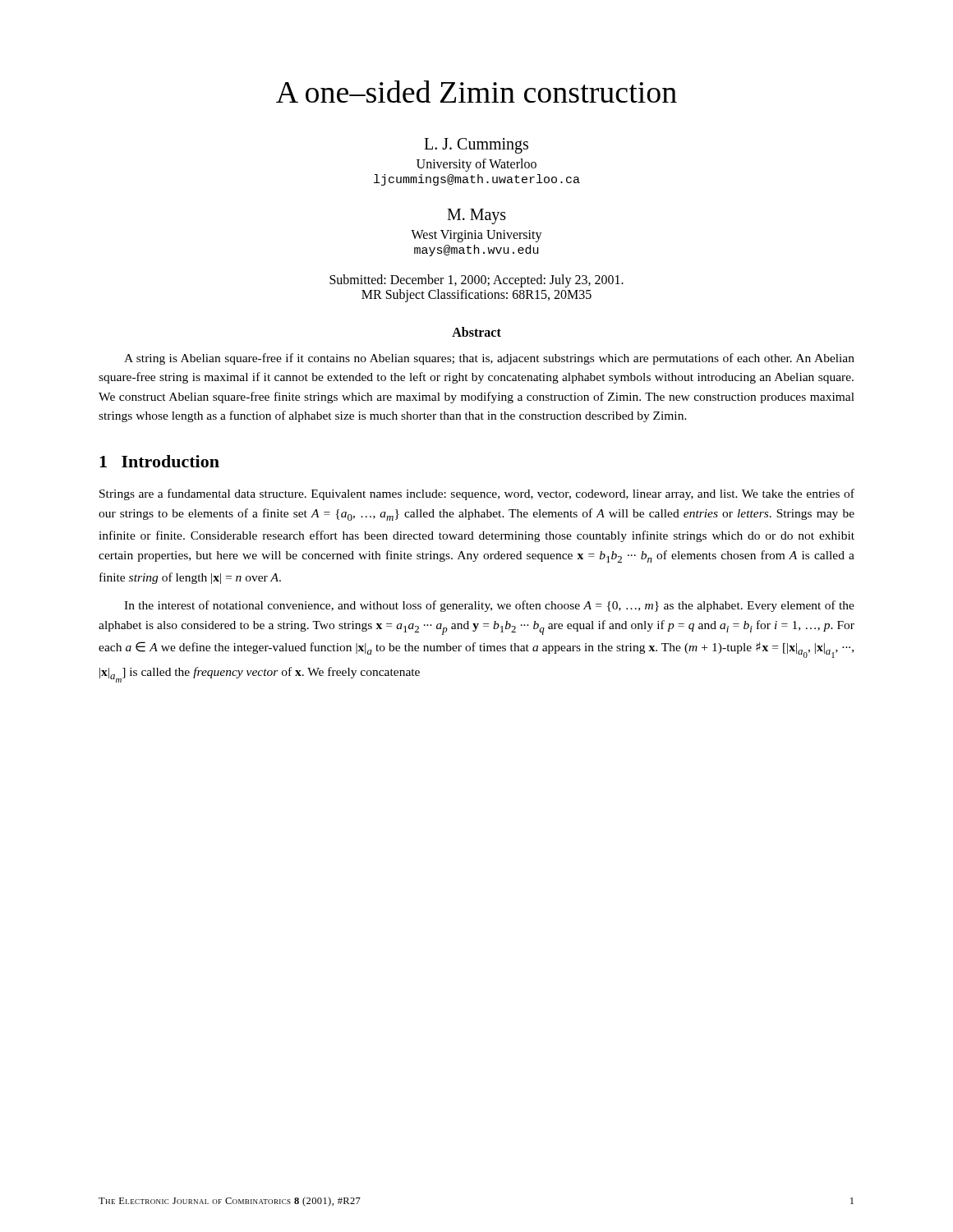Locate the section header that opens with "Abstract A string is"

click(x=476, y=375)
